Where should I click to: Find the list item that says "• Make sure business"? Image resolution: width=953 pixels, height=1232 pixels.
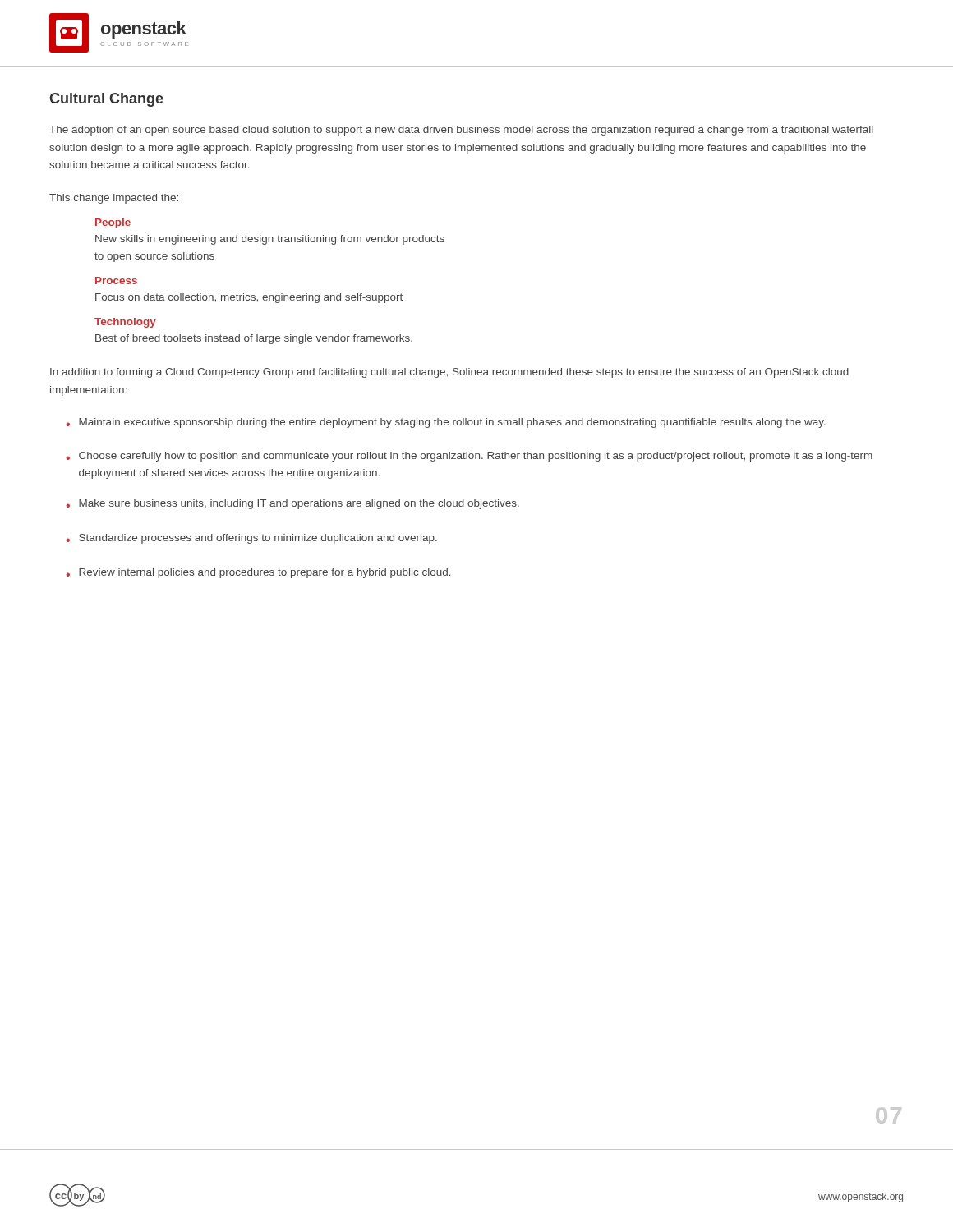(x=293, y=506)
